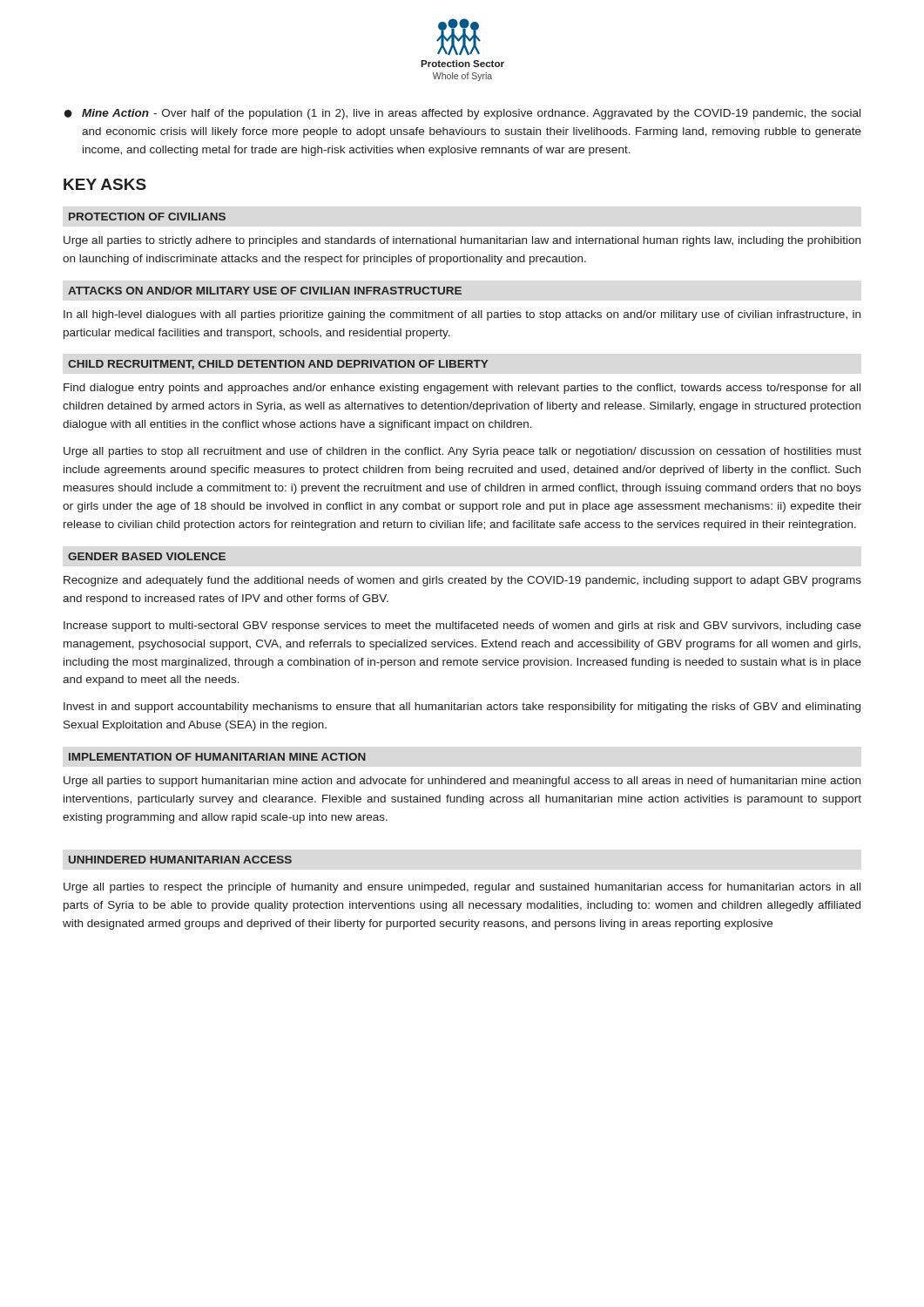
Task: Click on the passage starting "Urge all parties to stop all recruitment and"
Action: pyautogui.click(x=462, y=488)
